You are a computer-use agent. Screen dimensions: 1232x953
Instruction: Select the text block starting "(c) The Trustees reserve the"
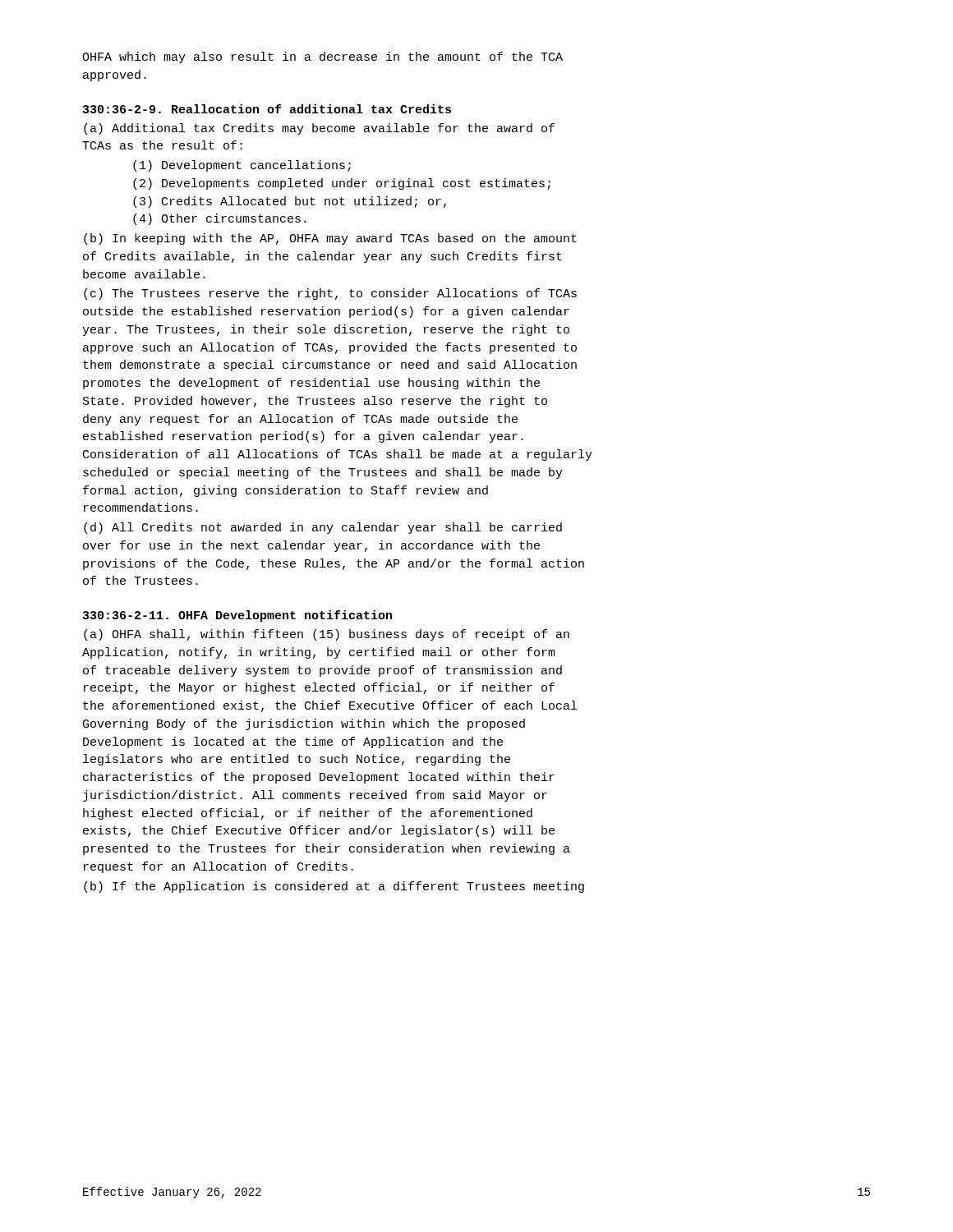pos(476,402)
